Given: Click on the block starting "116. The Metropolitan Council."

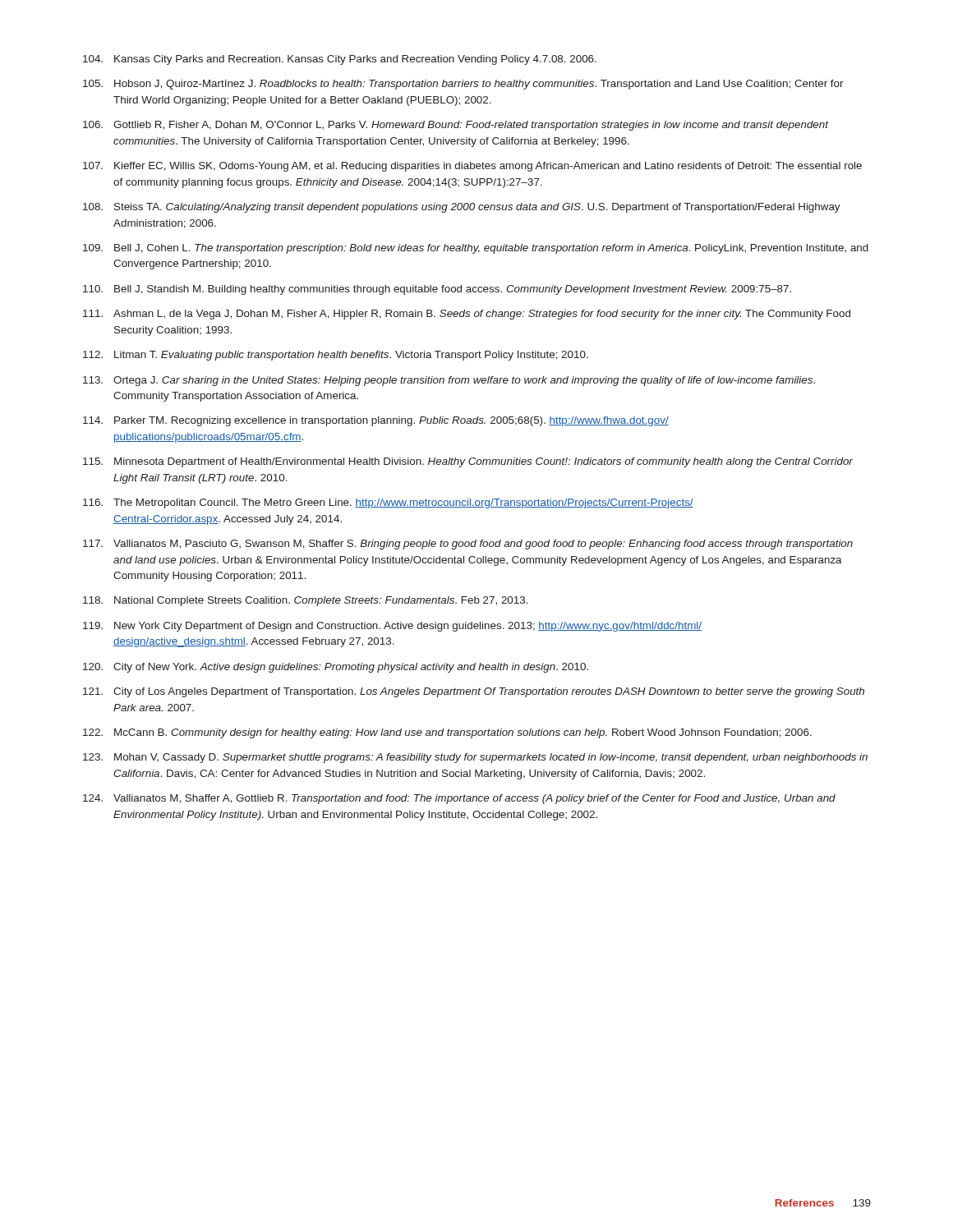Looking at the screenshot, I should [476, 511].
